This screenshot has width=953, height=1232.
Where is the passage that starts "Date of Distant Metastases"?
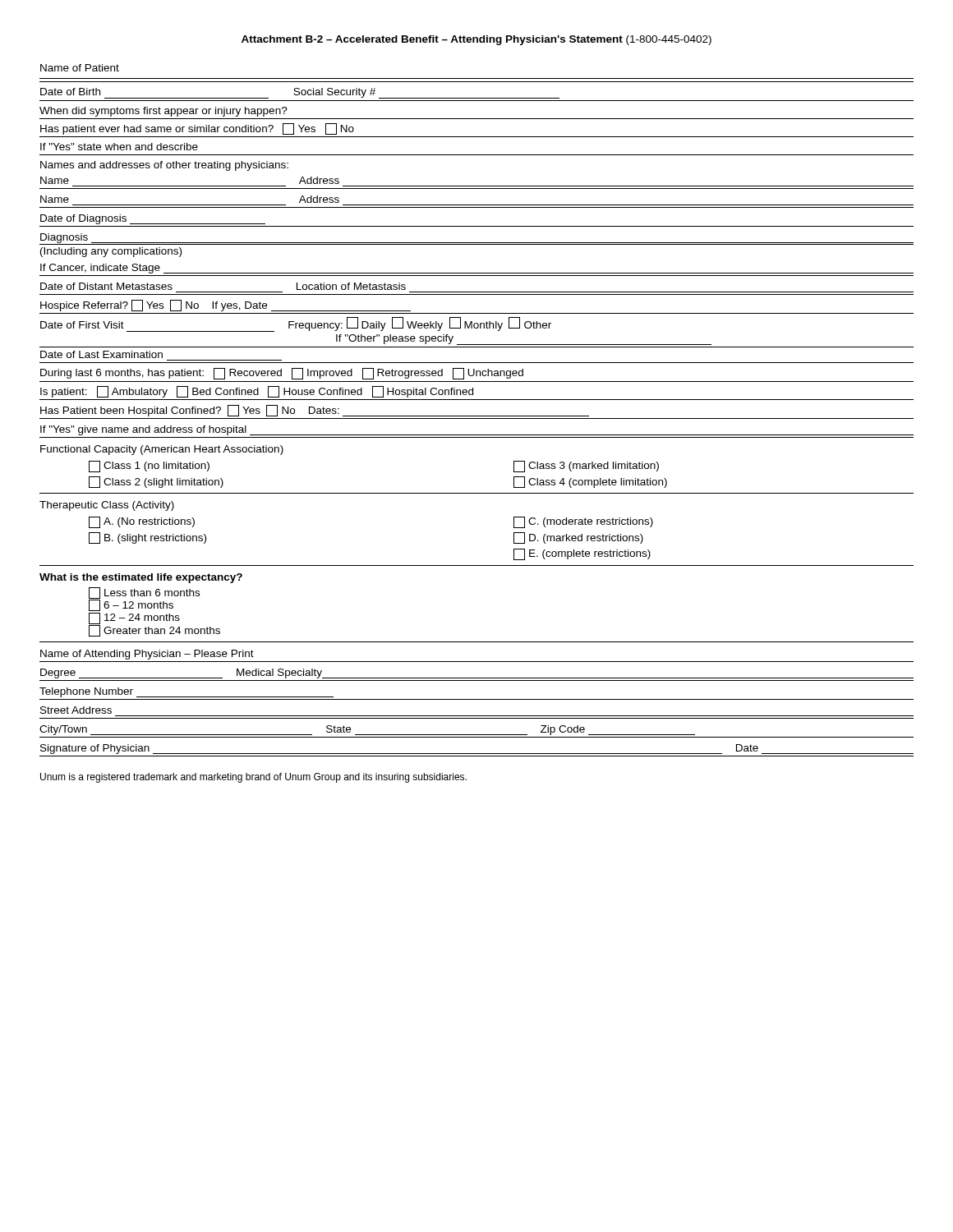476,286
